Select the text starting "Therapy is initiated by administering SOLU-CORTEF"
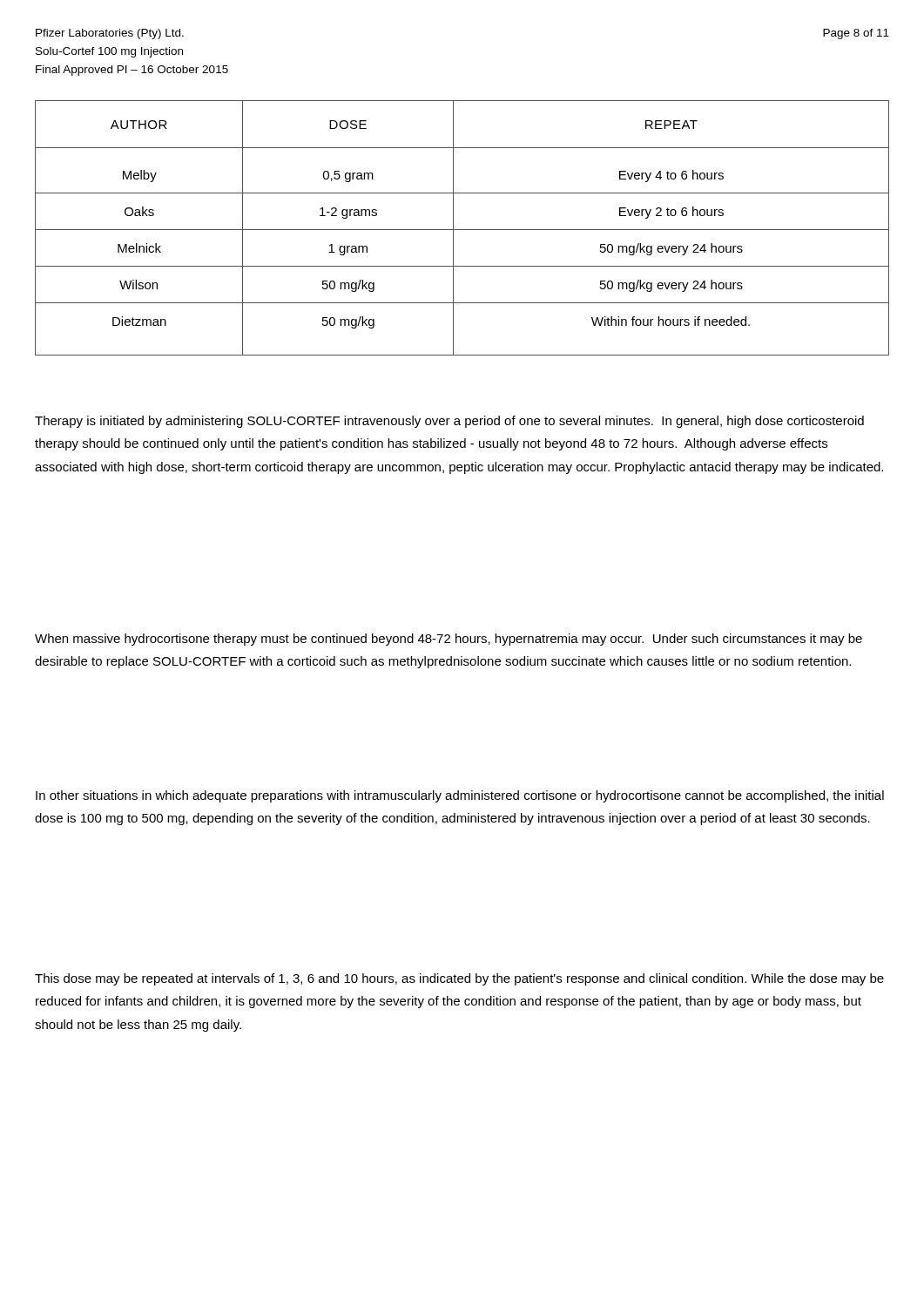This screenshot has width=924, height=1307. tap(460, 443)
